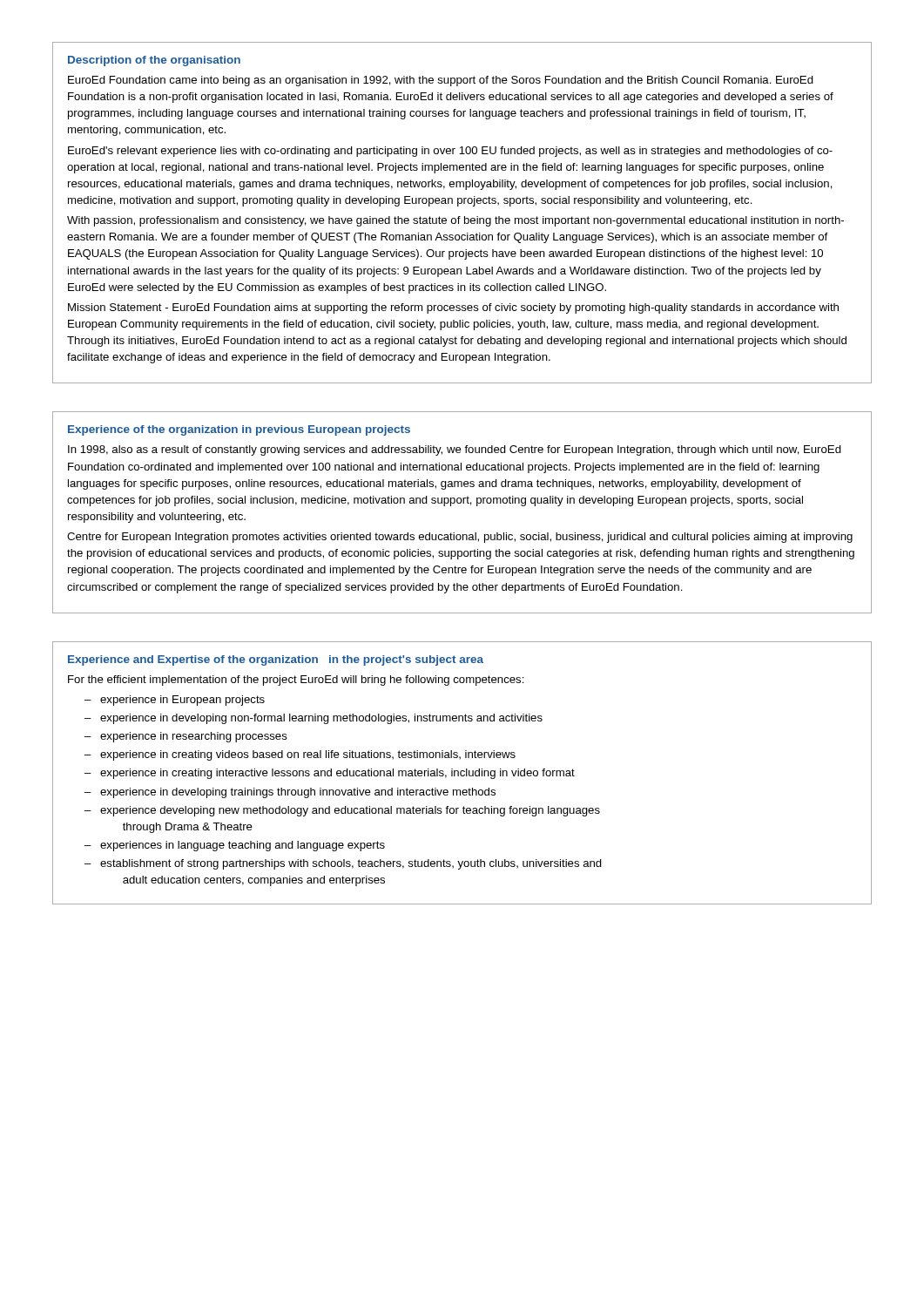Viewport: 924px width, 1307px height.
Task: Locate the block of text that opens with "– experience in developing trainings through innovative and"
Action: point(471,791)
